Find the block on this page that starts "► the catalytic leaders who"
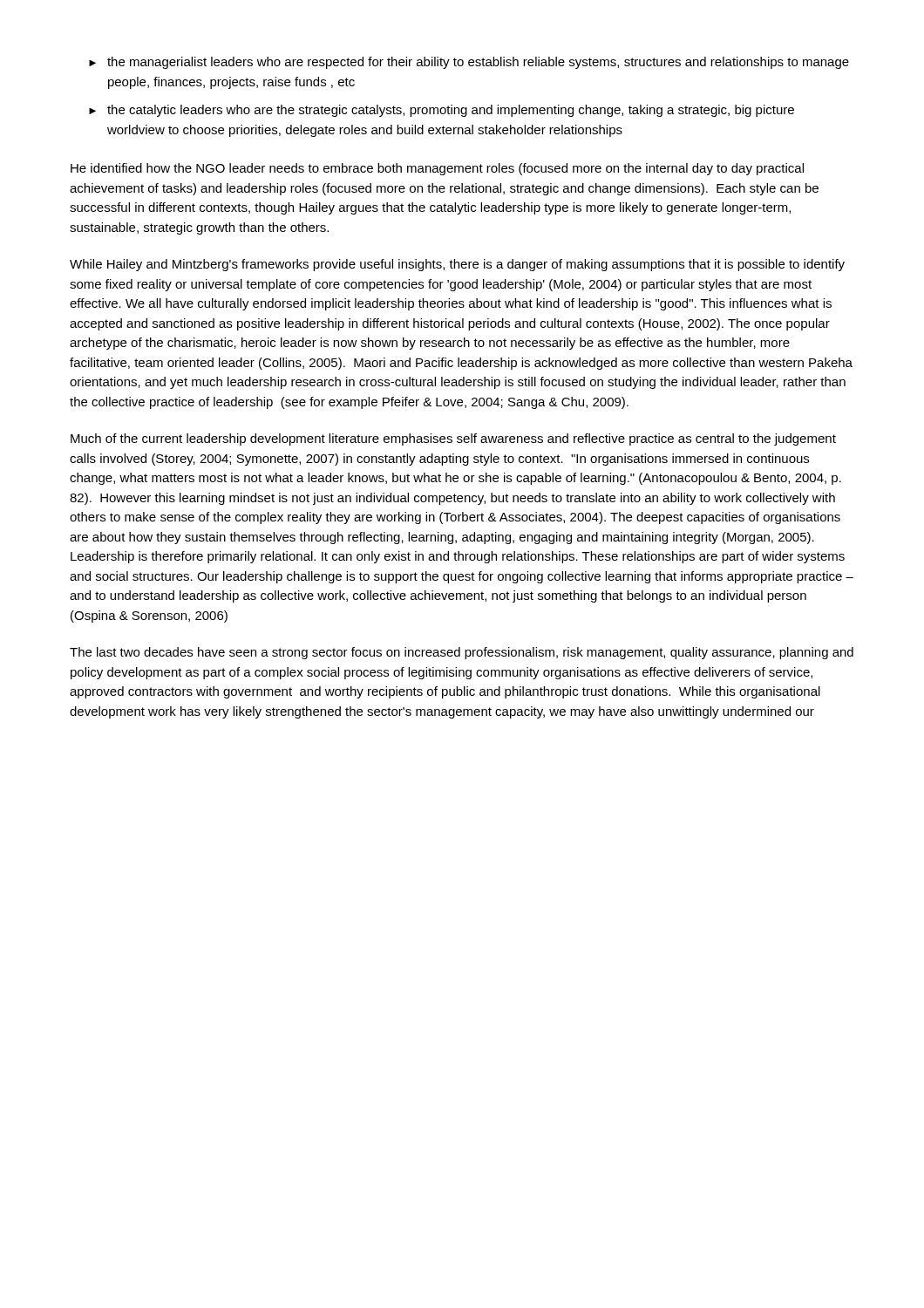The width and height of the screenshot is (924, 1308). [x=471, y=120]
